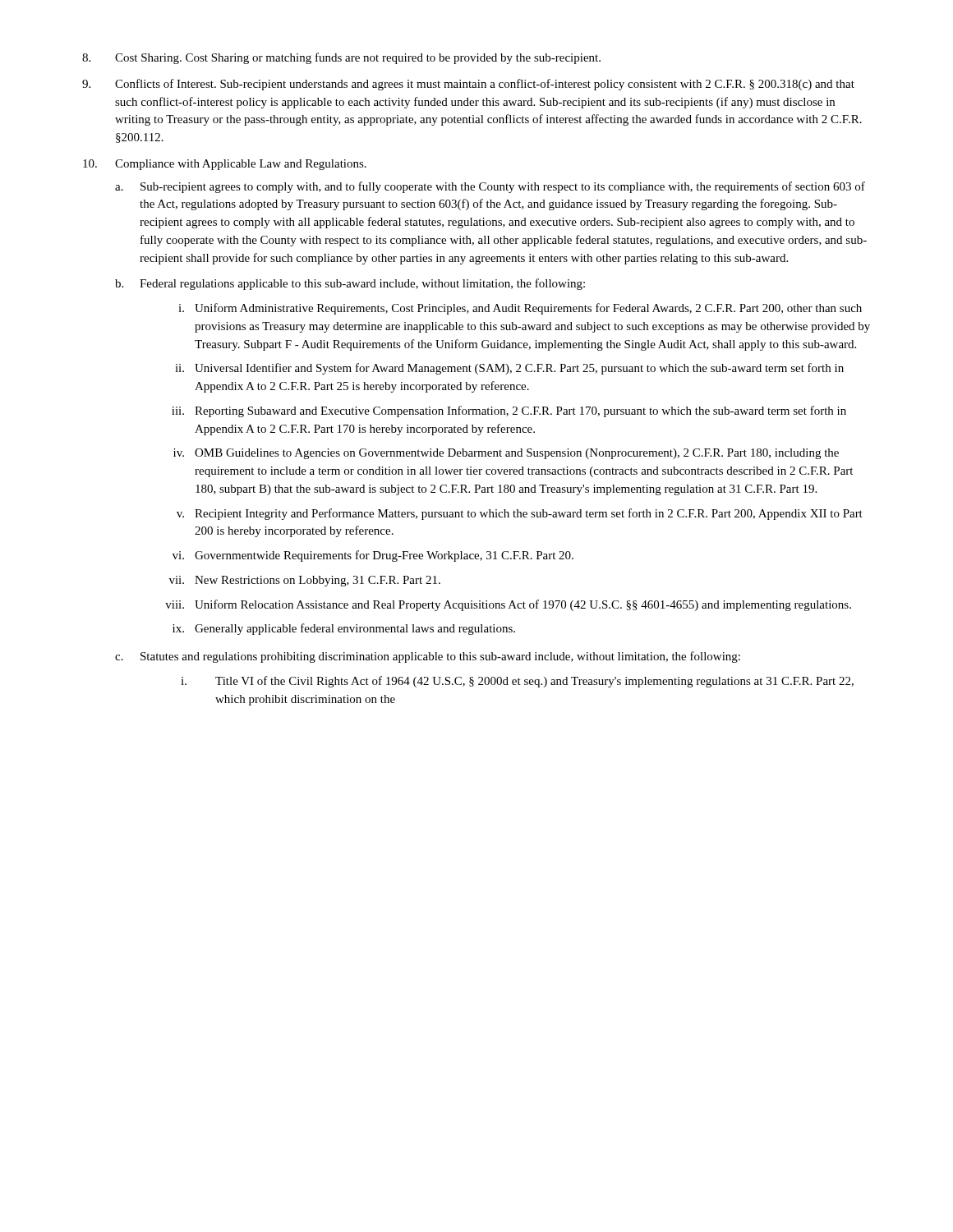
Task: Click on the list item containing "ix. Generally applicable federal environmental laws"
Action: [509, 629]
